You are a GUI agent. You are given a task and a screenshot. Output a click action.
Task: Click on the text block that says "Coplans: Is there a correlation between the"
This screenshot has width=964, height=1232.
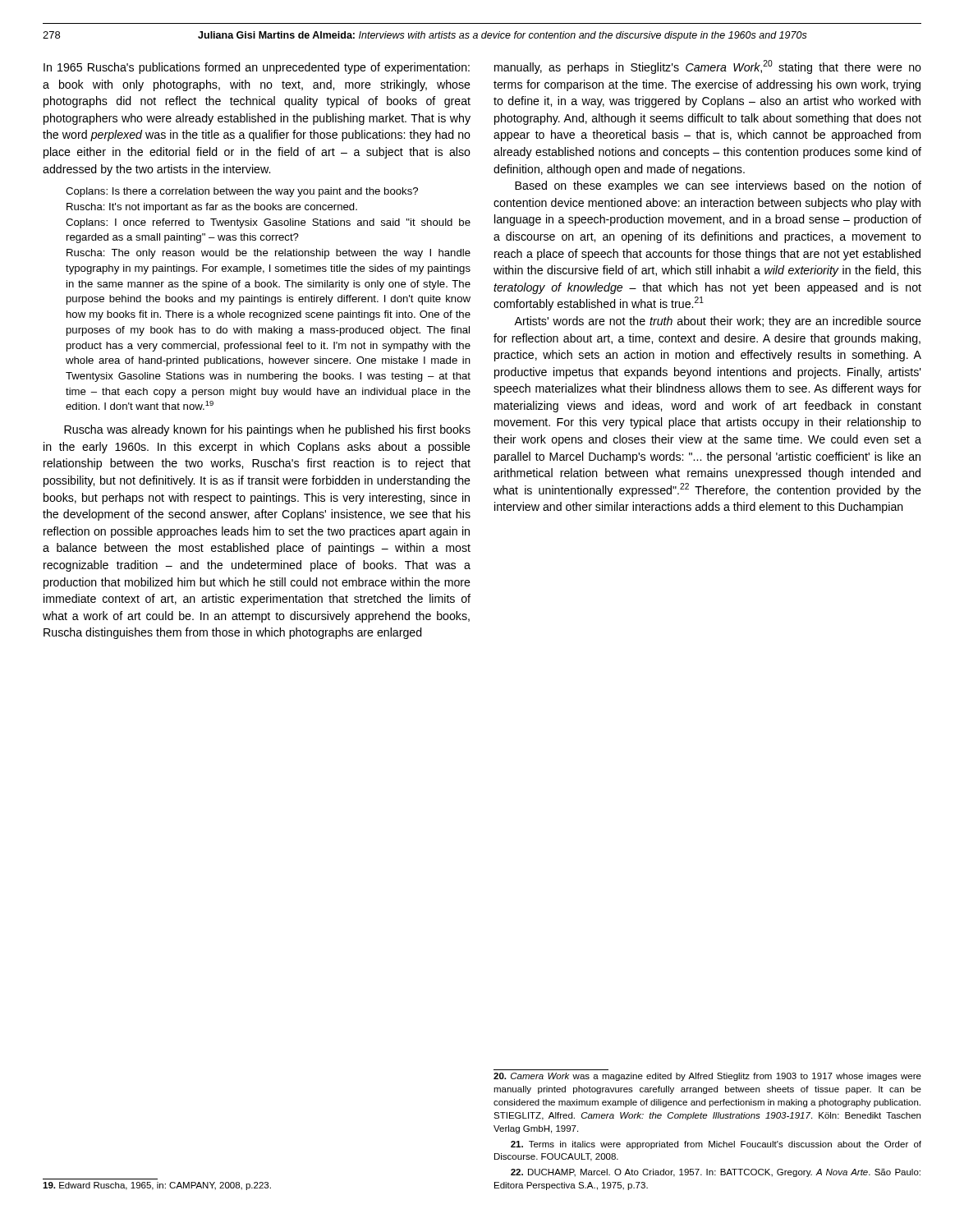pos(268,299)
